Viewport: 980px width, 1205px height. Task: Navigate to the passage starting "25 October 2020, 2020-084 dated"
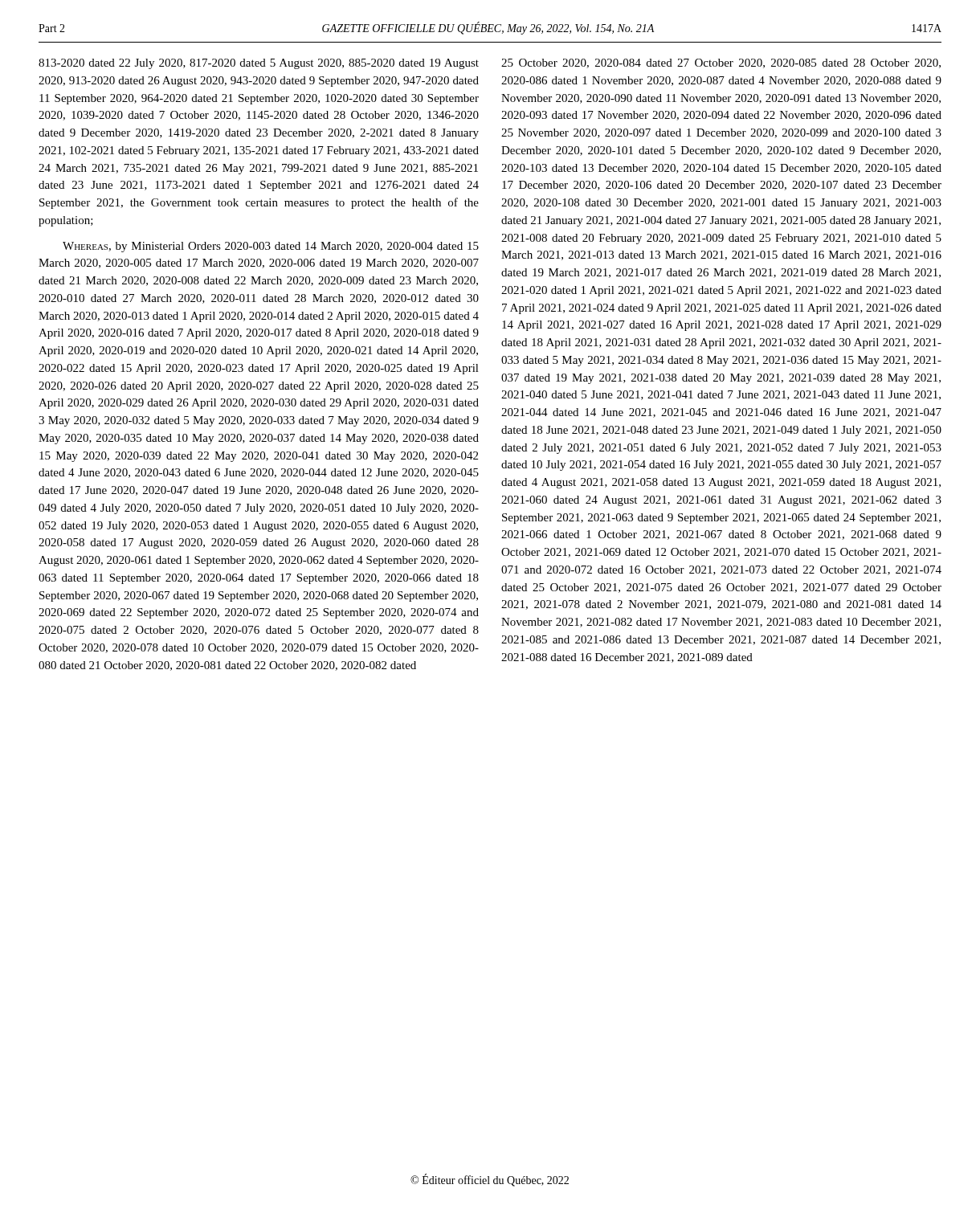(721, 360)
